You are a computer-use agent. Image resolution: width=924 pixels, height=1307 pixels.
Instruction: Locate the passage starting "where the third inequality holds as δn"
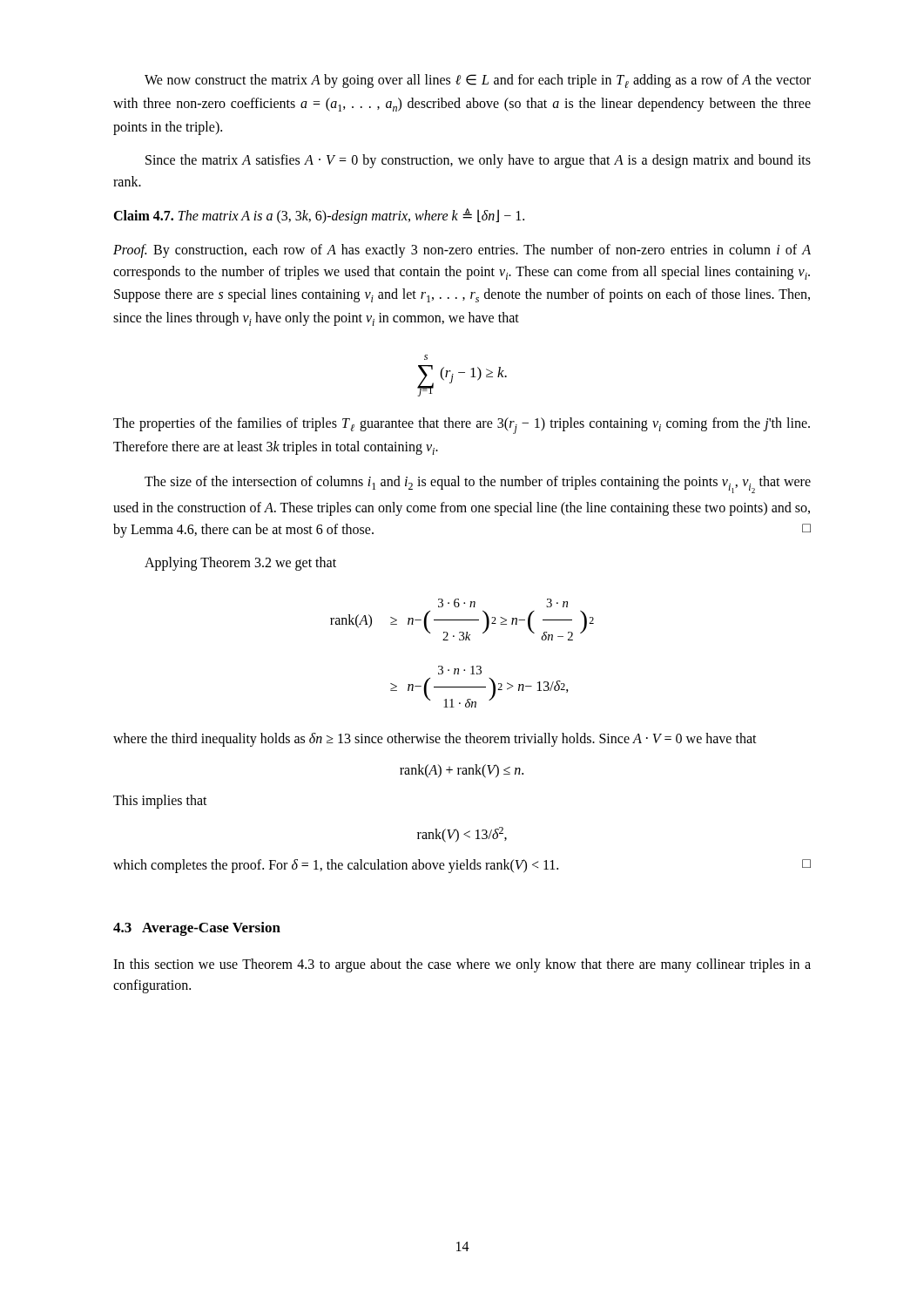[462, 740]
